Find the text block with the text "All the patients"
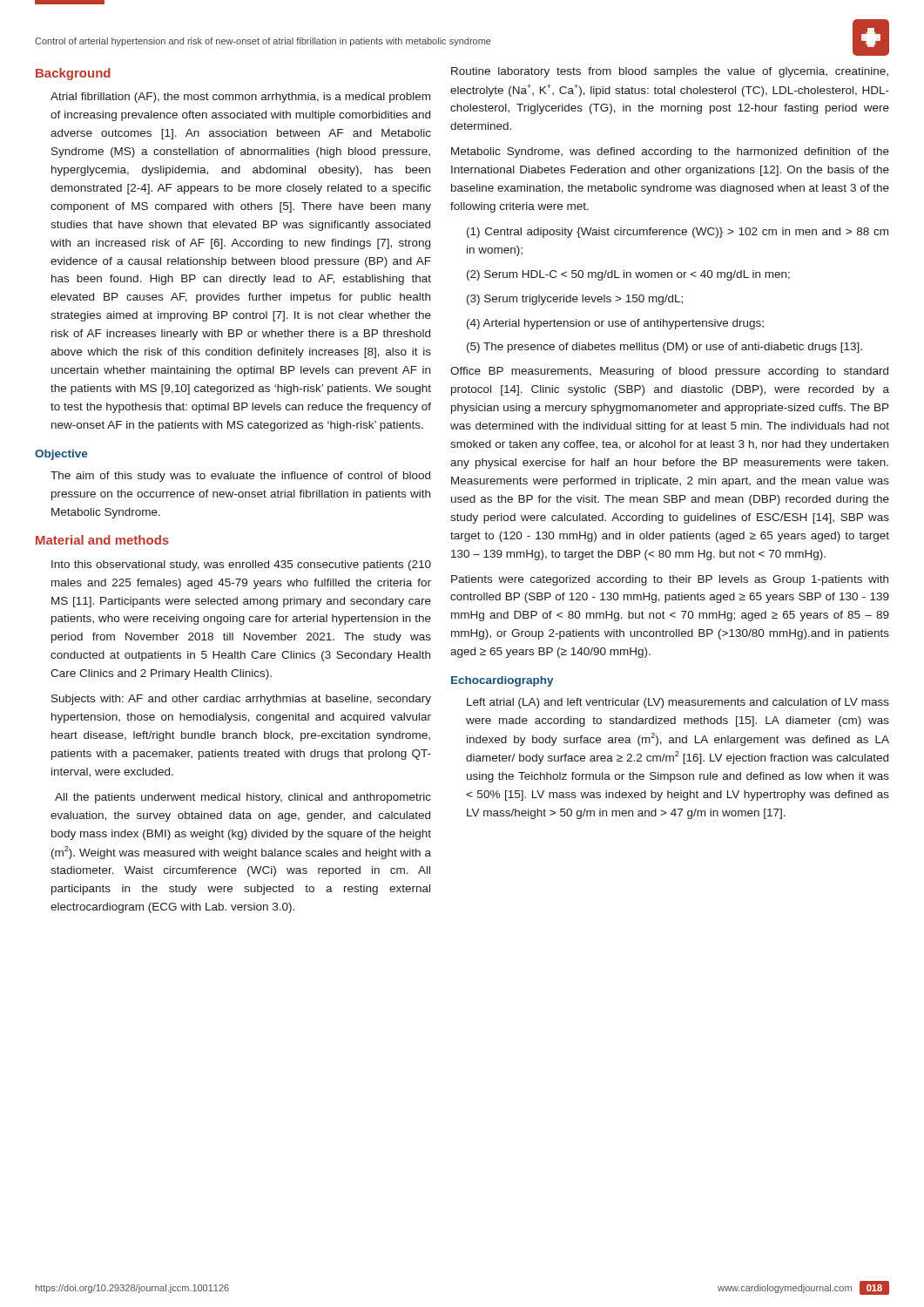The image size is (924, 1307). pos(241,852)
